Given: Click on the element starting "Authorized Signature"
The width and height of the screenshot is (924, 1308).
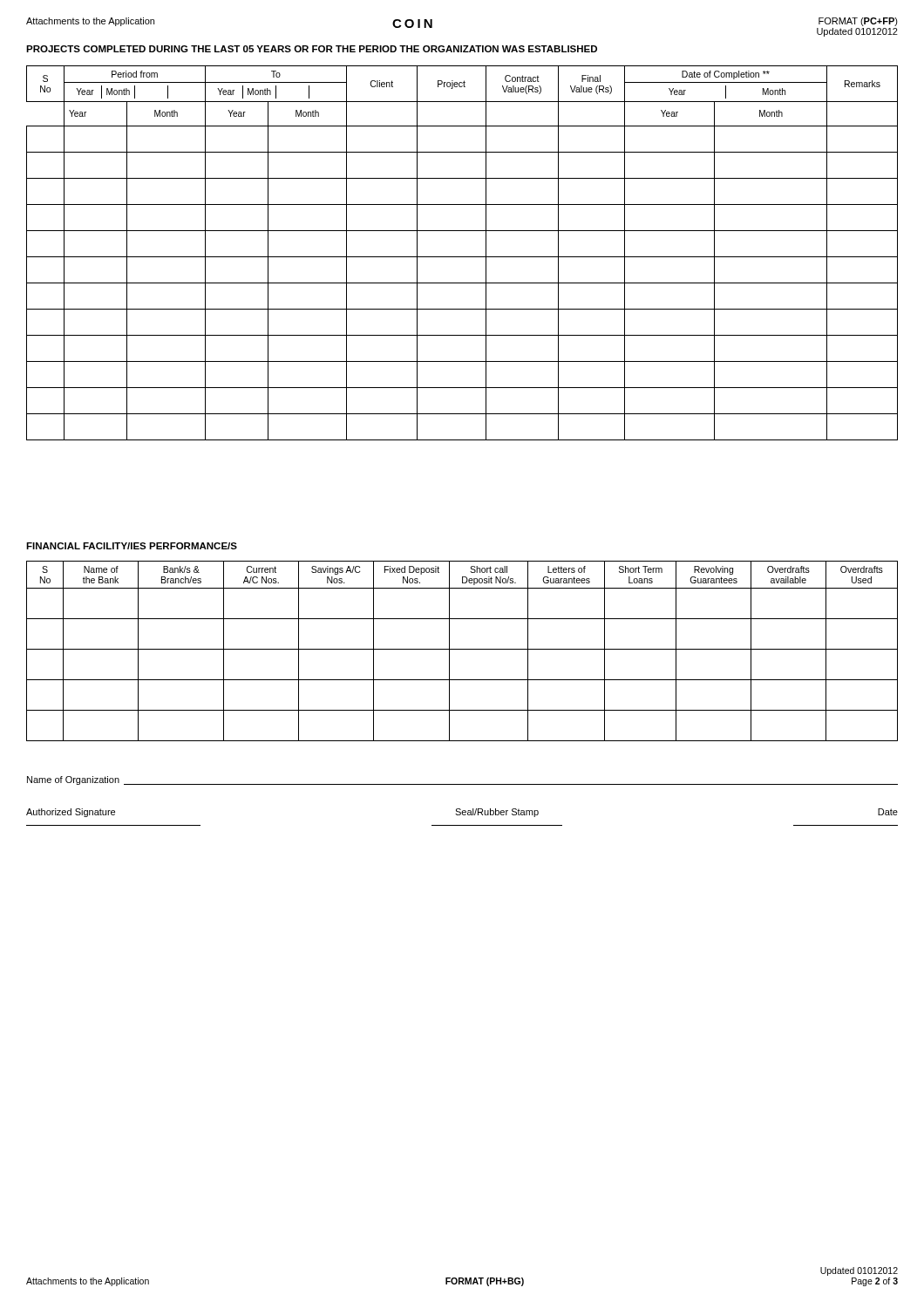Looking at the screenshot, I should point(113,816).
